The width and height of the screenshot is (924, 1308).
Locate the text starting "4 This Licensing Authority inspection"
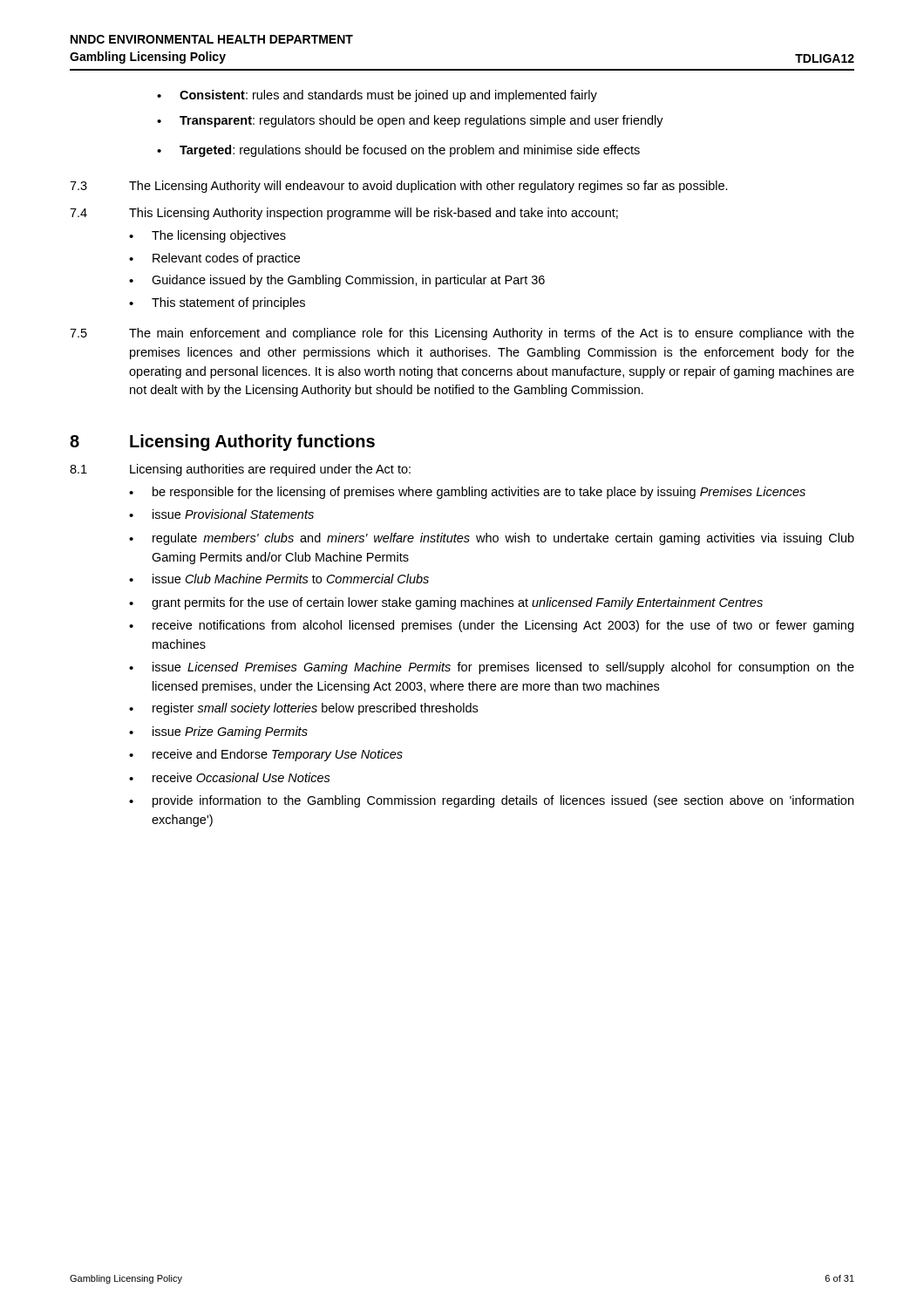(344, 214)
